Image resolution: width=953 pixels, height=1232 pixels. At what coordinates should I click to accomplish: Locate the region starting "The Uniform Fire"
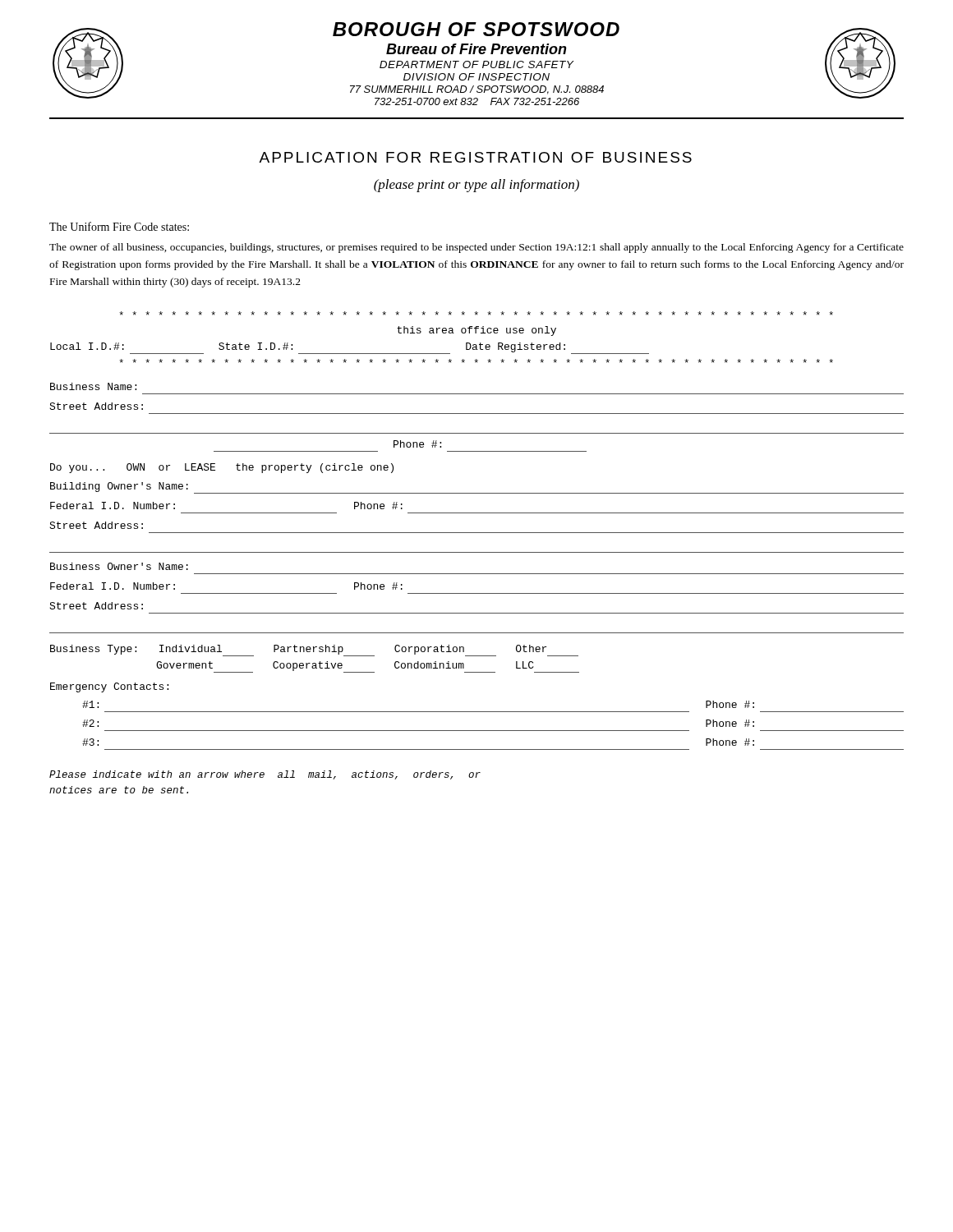click(x=120, y=227)
